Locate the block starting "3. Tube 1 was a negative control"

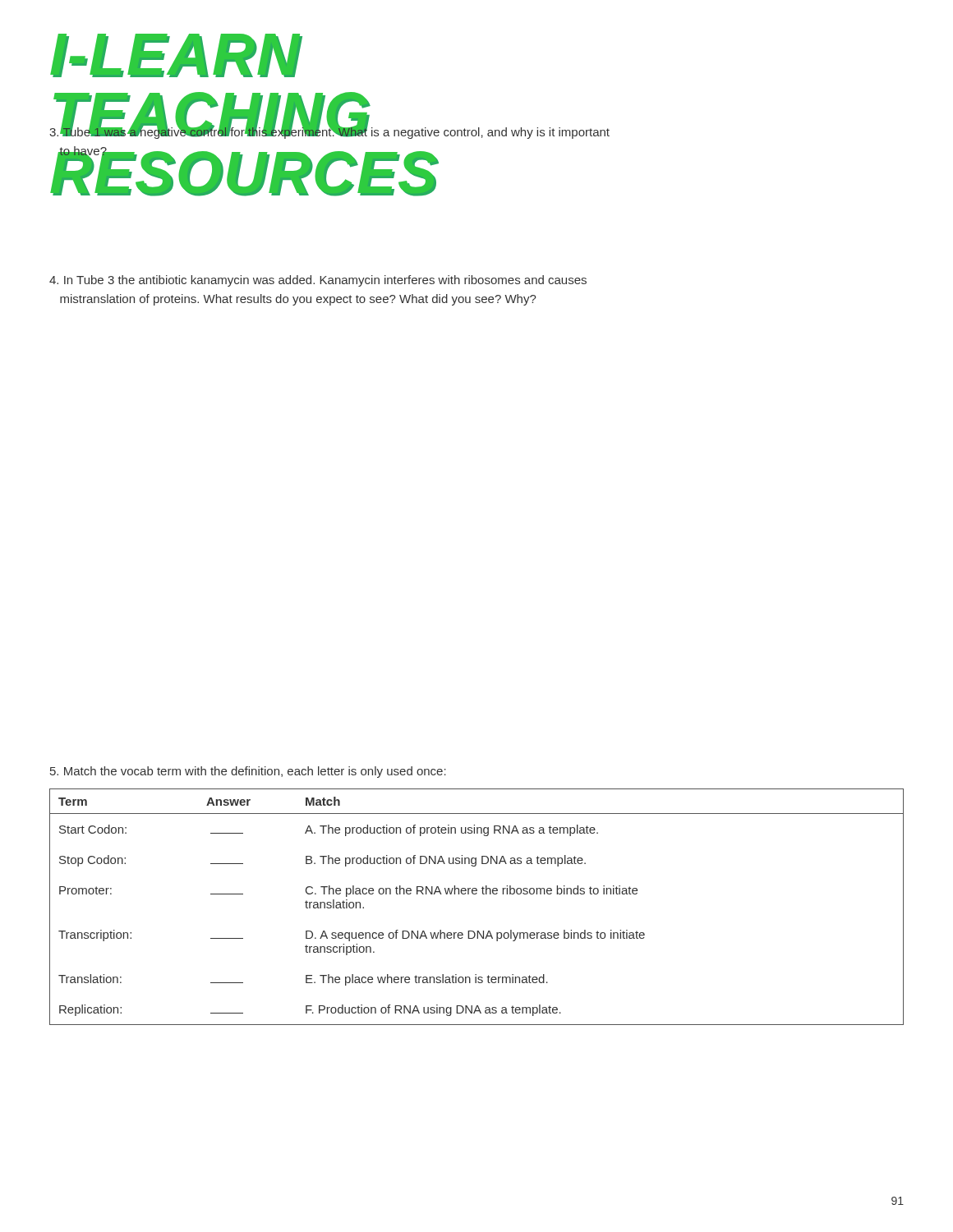[329, 141]
